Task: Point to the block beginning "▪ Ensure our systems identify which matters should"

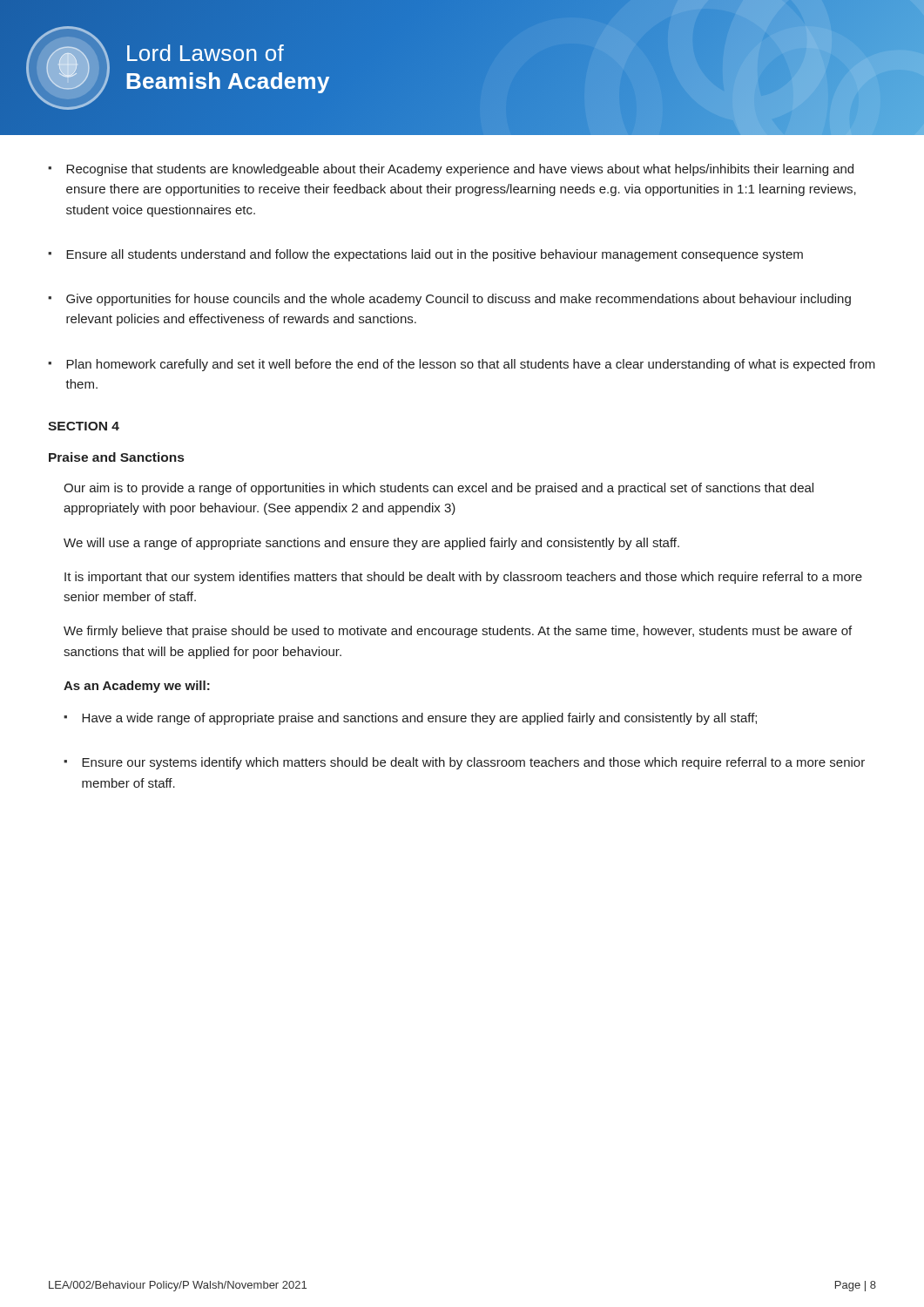Action: tap(470, 772)
